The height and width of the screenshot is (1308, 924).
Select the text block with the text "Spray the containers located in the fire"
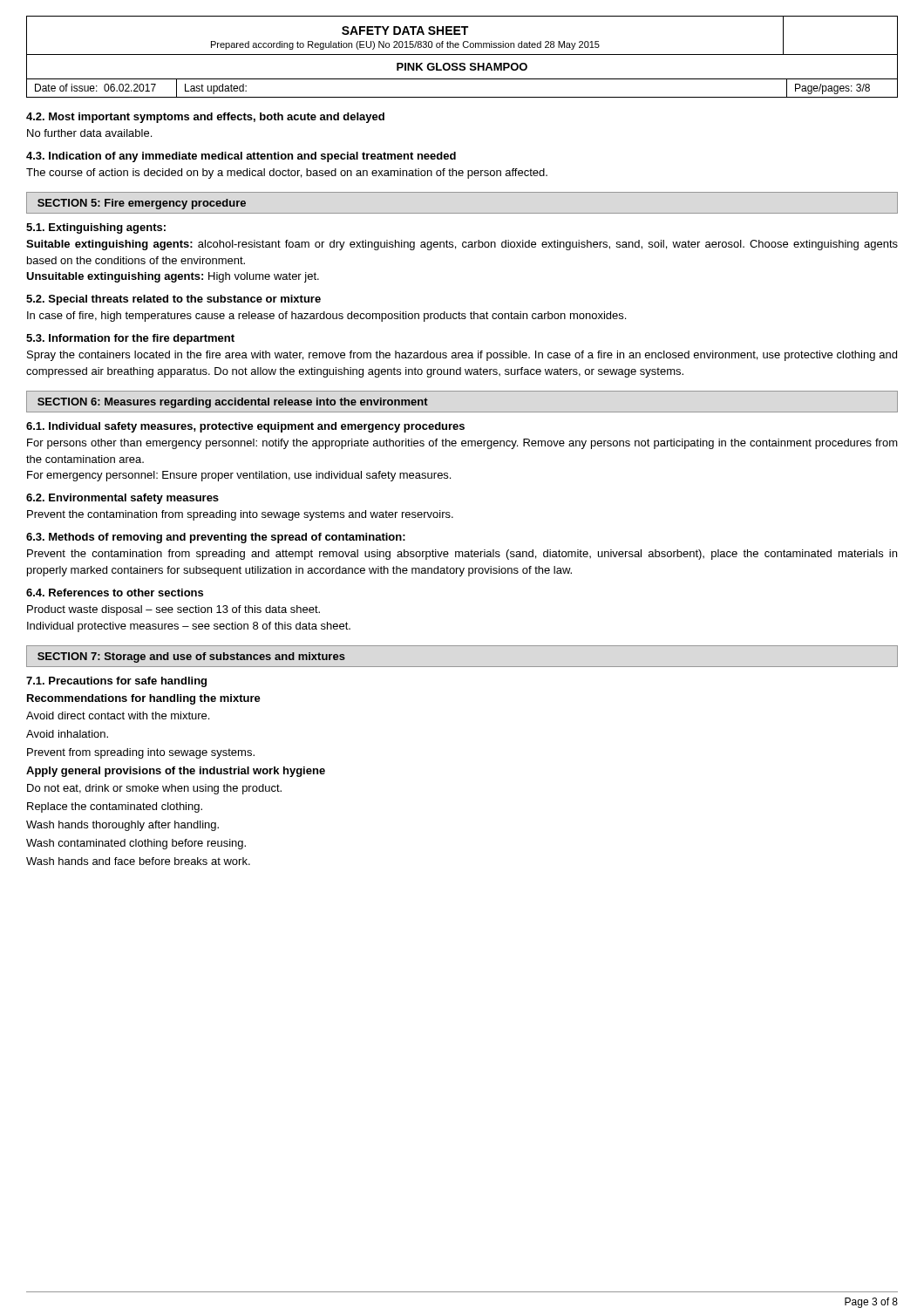point(462,363)
